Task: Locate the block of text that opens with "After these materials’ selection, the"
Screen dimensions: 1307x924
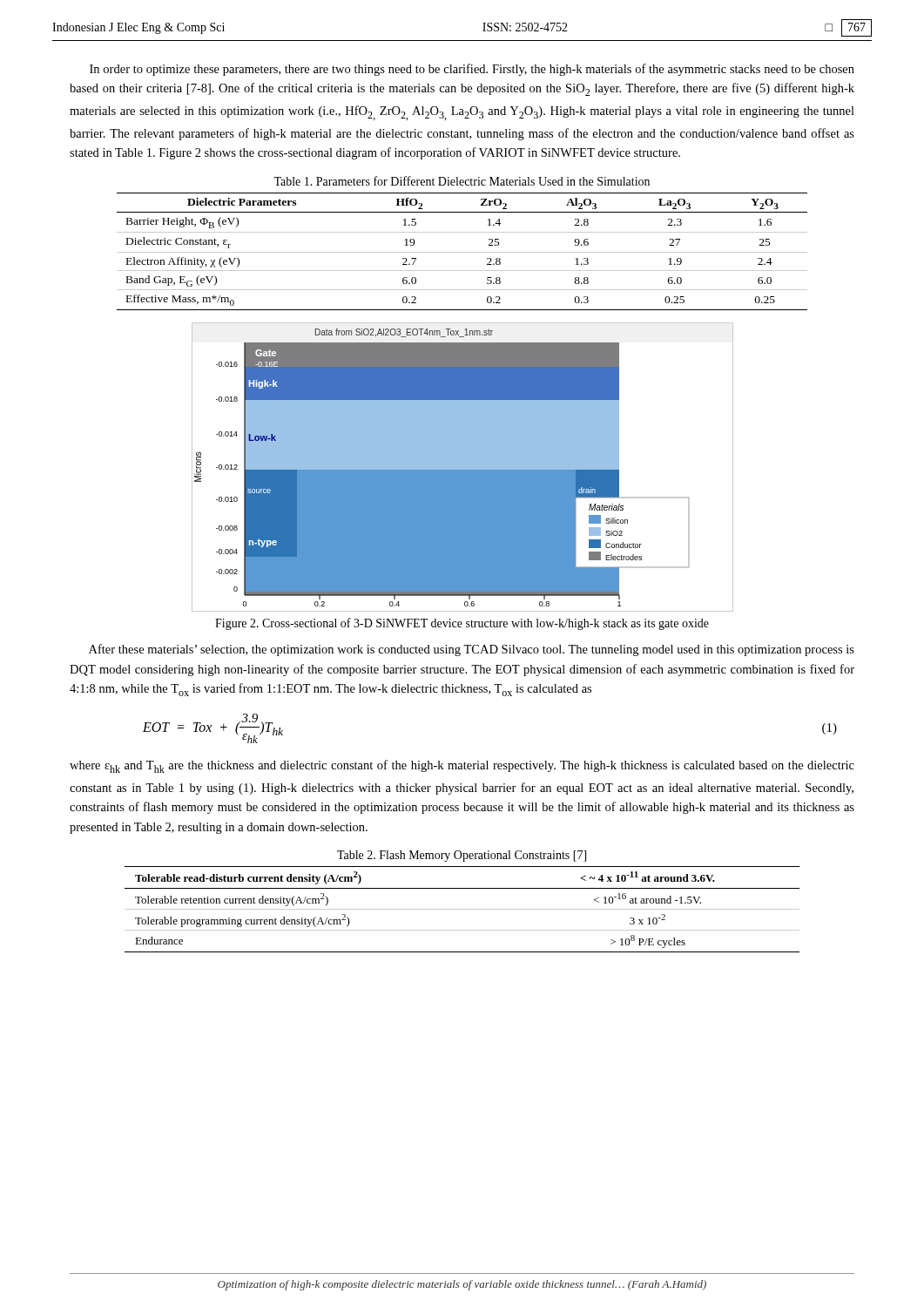Action: click(x=462, y=670)
